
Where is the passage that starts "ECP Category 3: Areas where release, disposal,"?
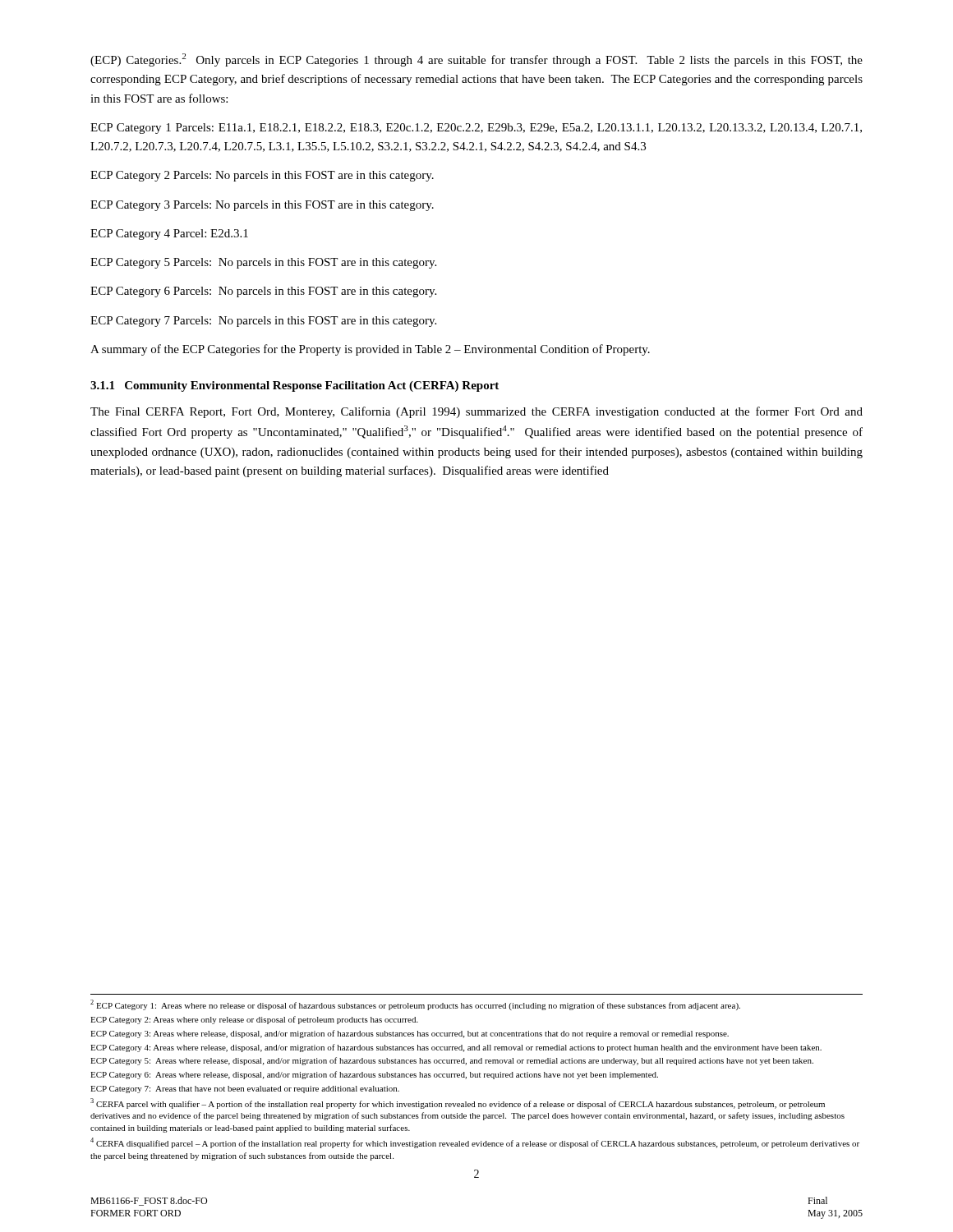point(410,1033)
